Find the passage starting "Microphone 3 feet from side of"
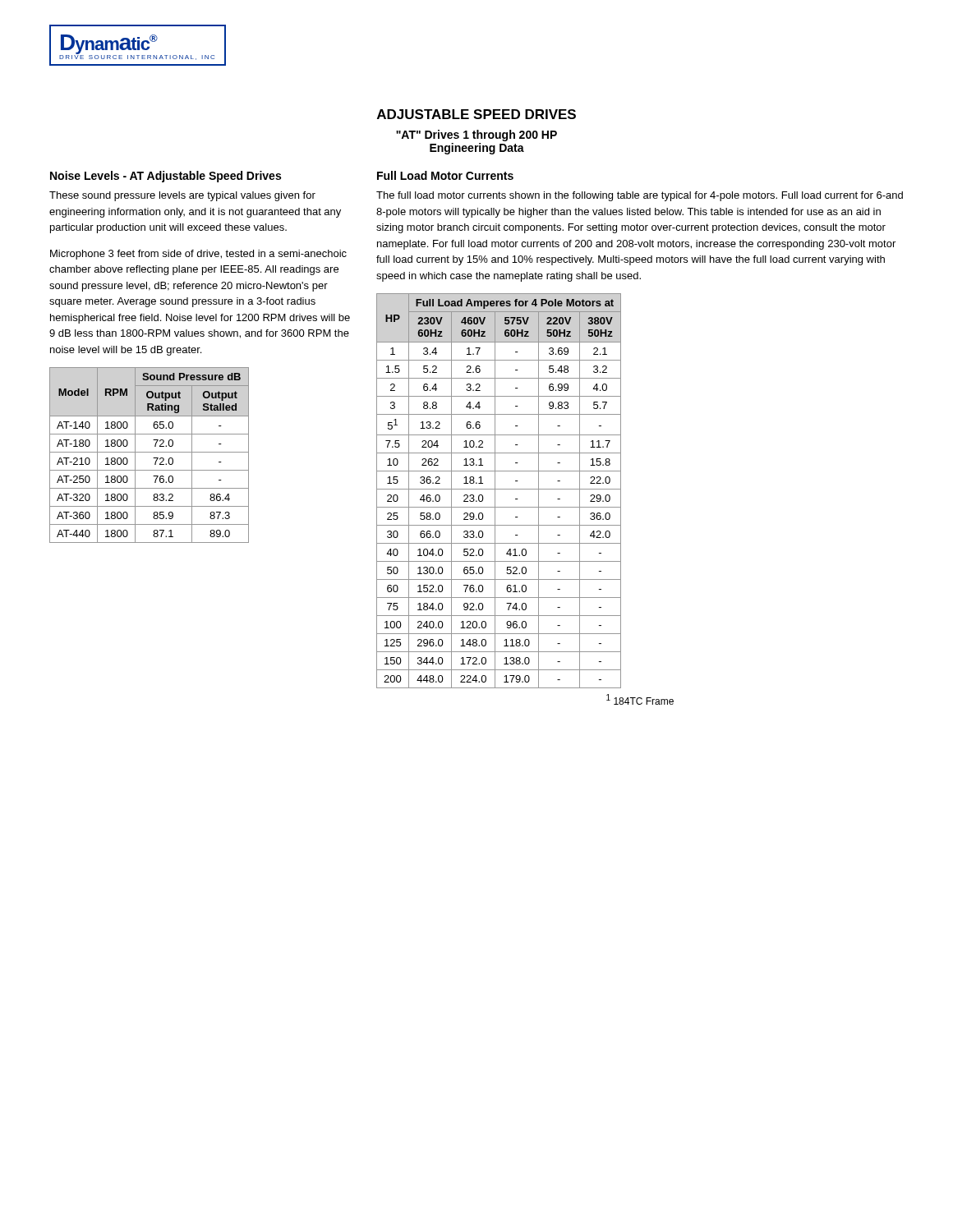The width and height of the screenshot is (953, 1232). click(200, 301)
